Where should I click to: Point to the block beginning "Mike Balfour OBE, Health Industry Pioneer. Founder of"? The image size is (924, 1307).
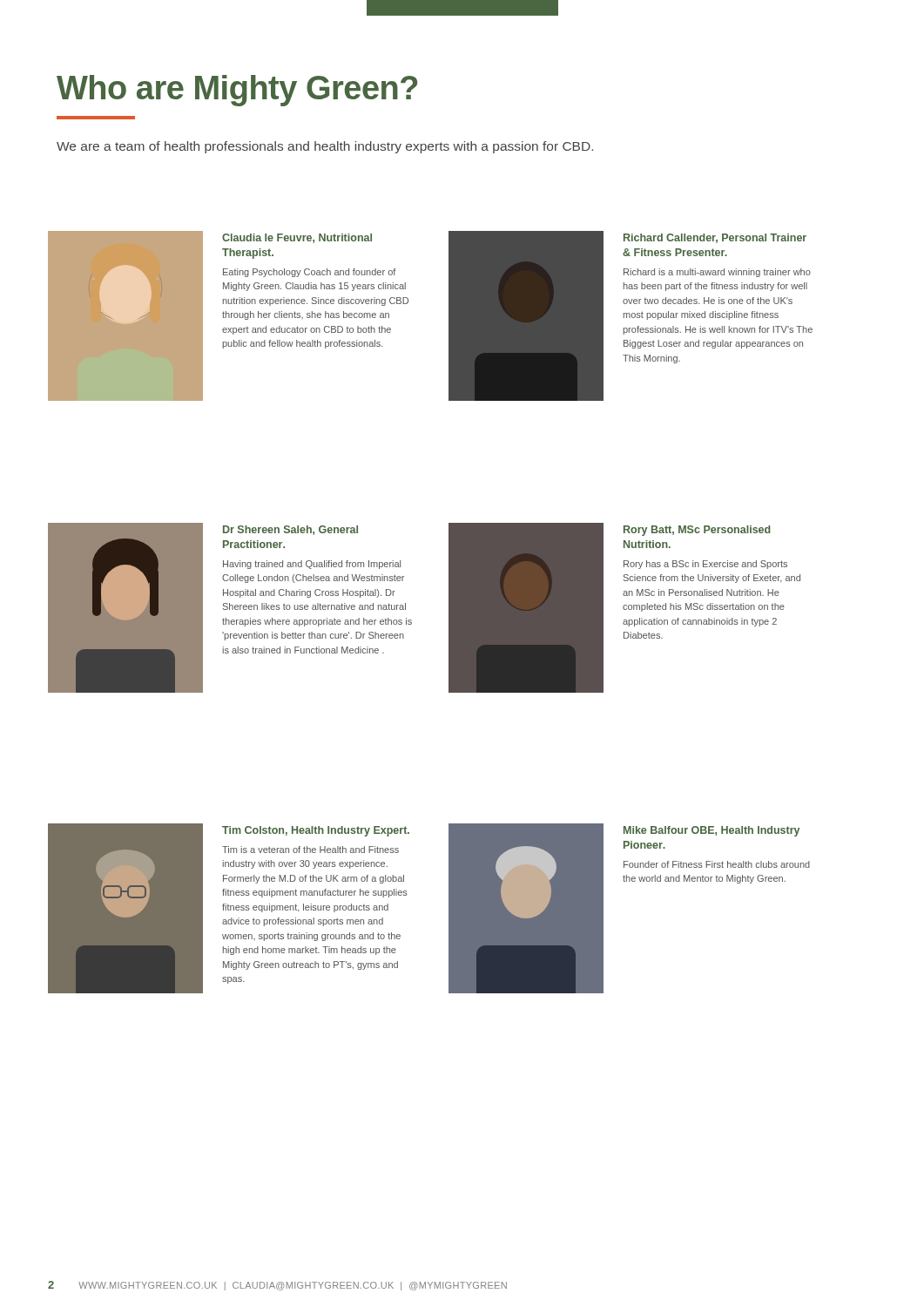click(x=718, y=855)
